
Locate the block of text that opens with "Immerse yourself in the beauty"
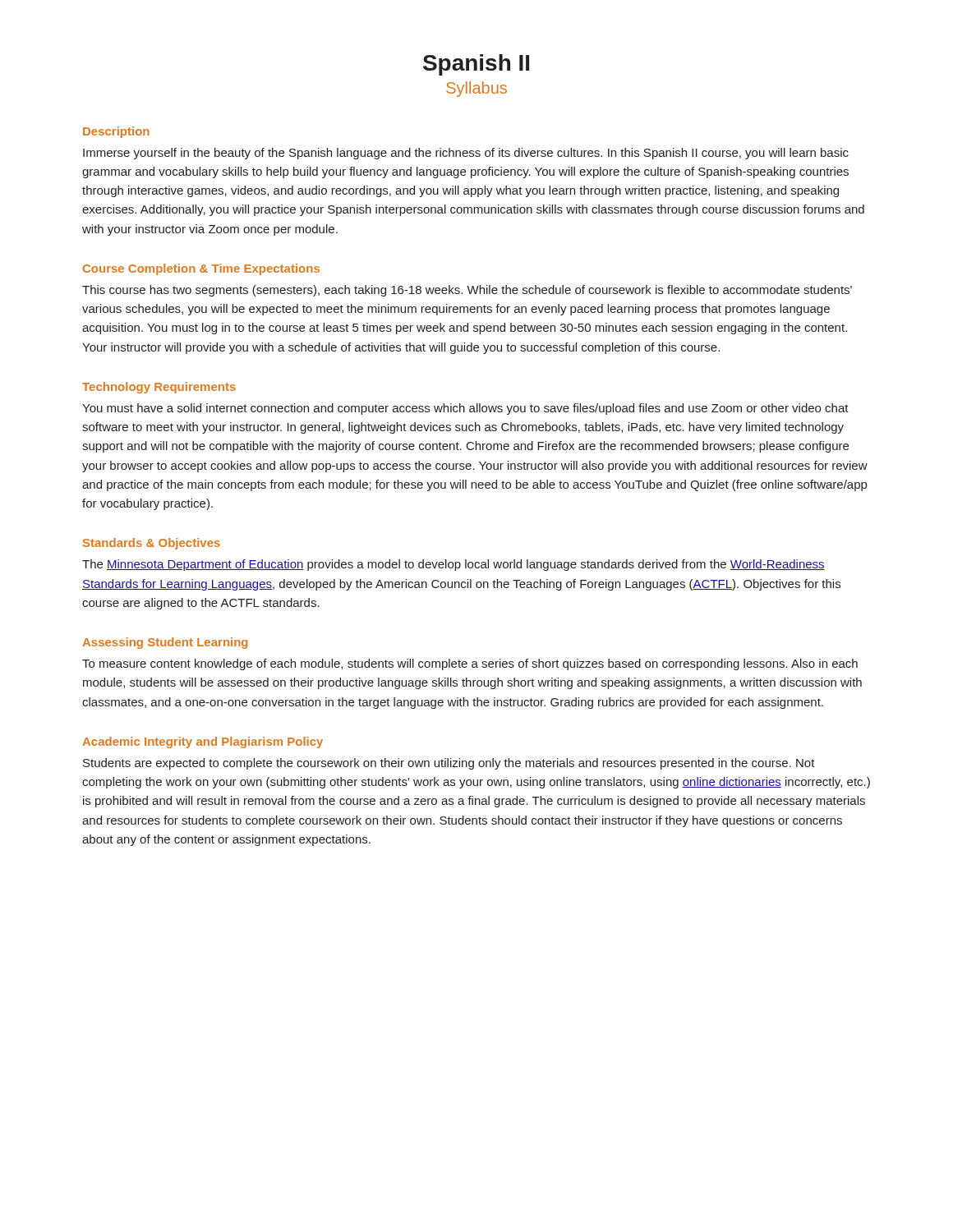tap(473, 190)
